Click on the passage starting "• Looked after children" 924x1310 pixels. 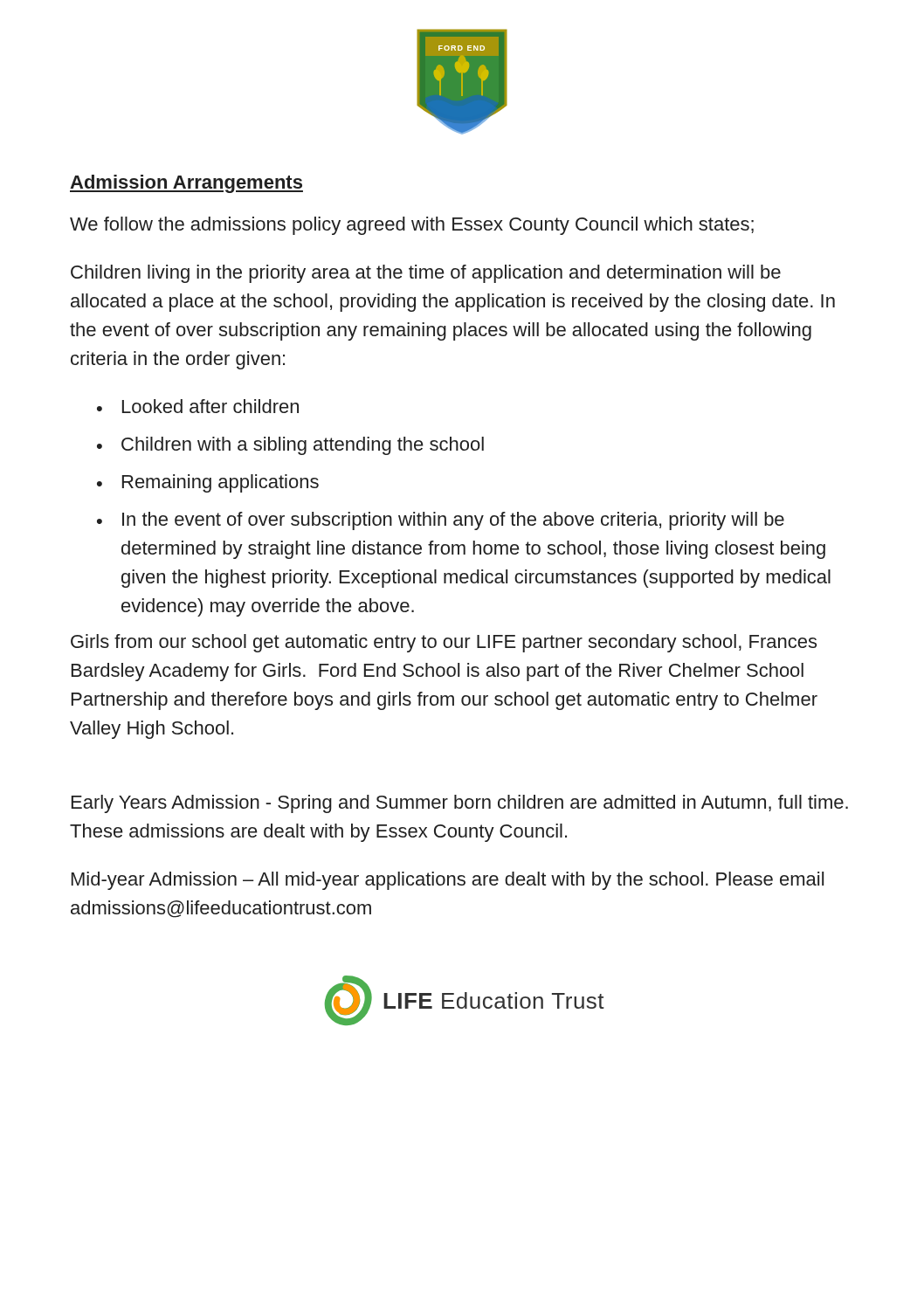click(198, 407)
